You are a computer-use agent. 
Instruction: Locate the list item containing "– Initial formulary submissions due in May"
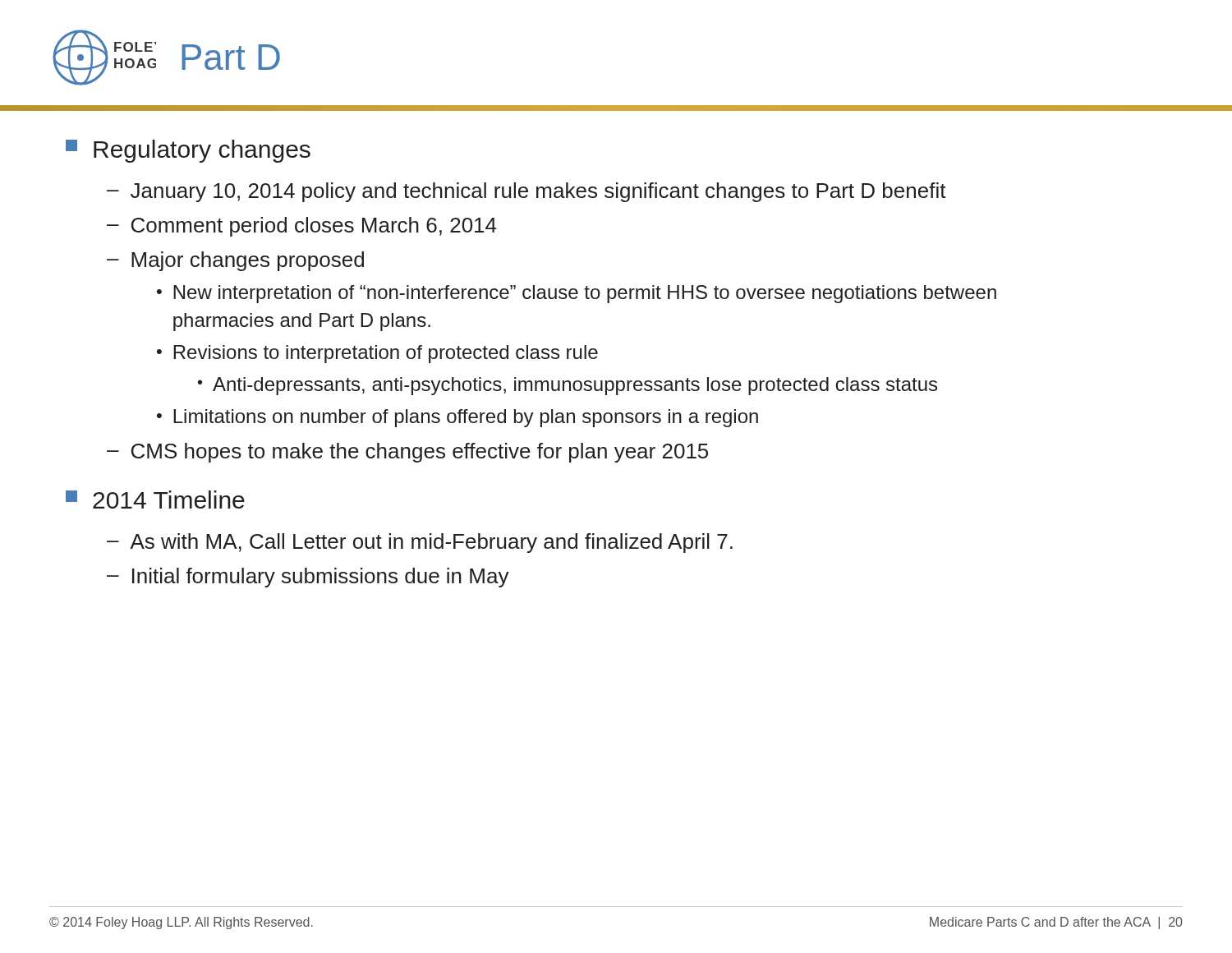pyautogui.click(x=308, y=576)
